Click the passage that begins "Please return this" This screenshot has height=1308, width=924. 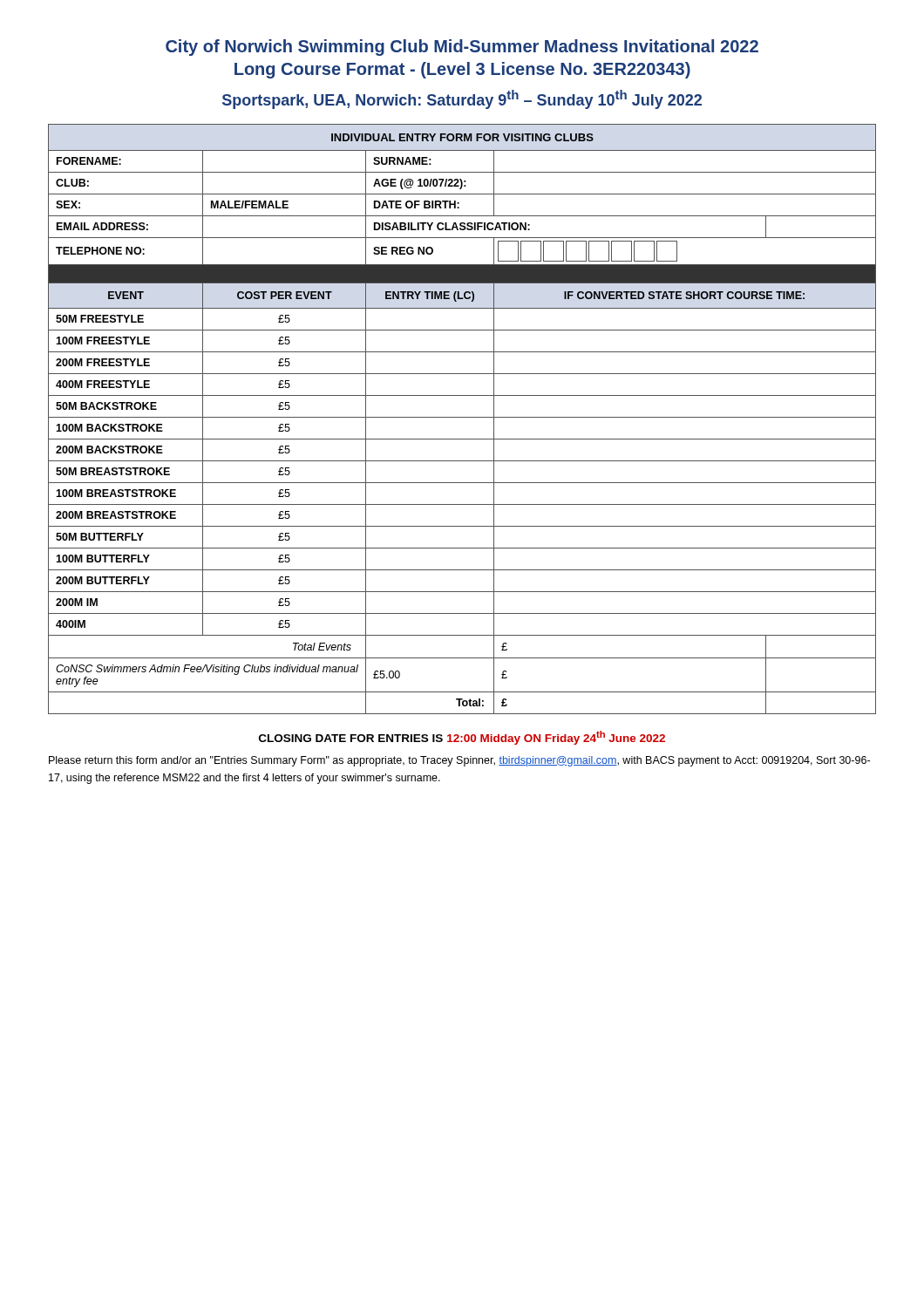pyautogui.click(x=459, y=769)
